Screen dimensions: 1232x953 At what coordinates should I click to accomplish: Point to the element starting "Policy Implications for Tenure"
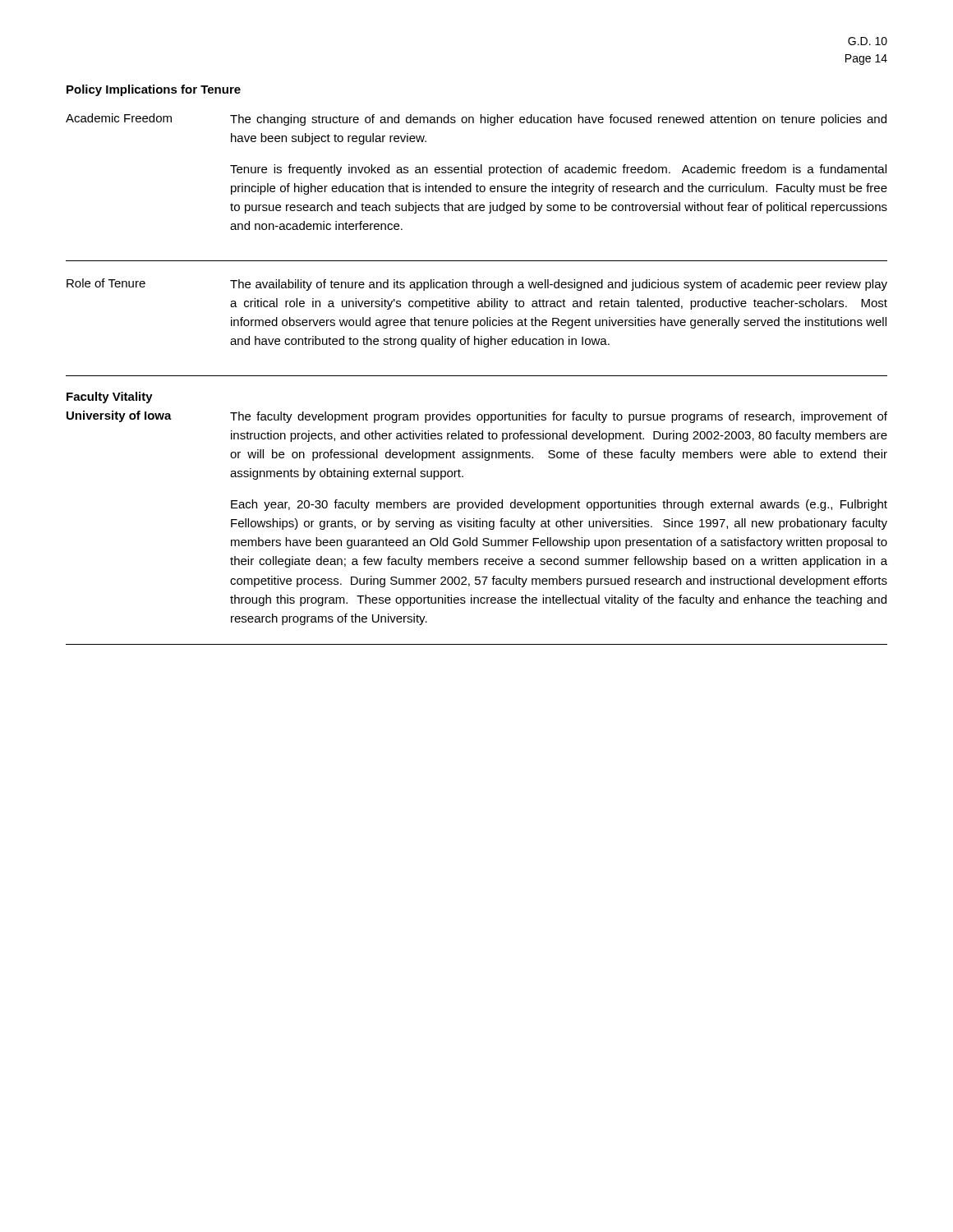tap(153, 89)
